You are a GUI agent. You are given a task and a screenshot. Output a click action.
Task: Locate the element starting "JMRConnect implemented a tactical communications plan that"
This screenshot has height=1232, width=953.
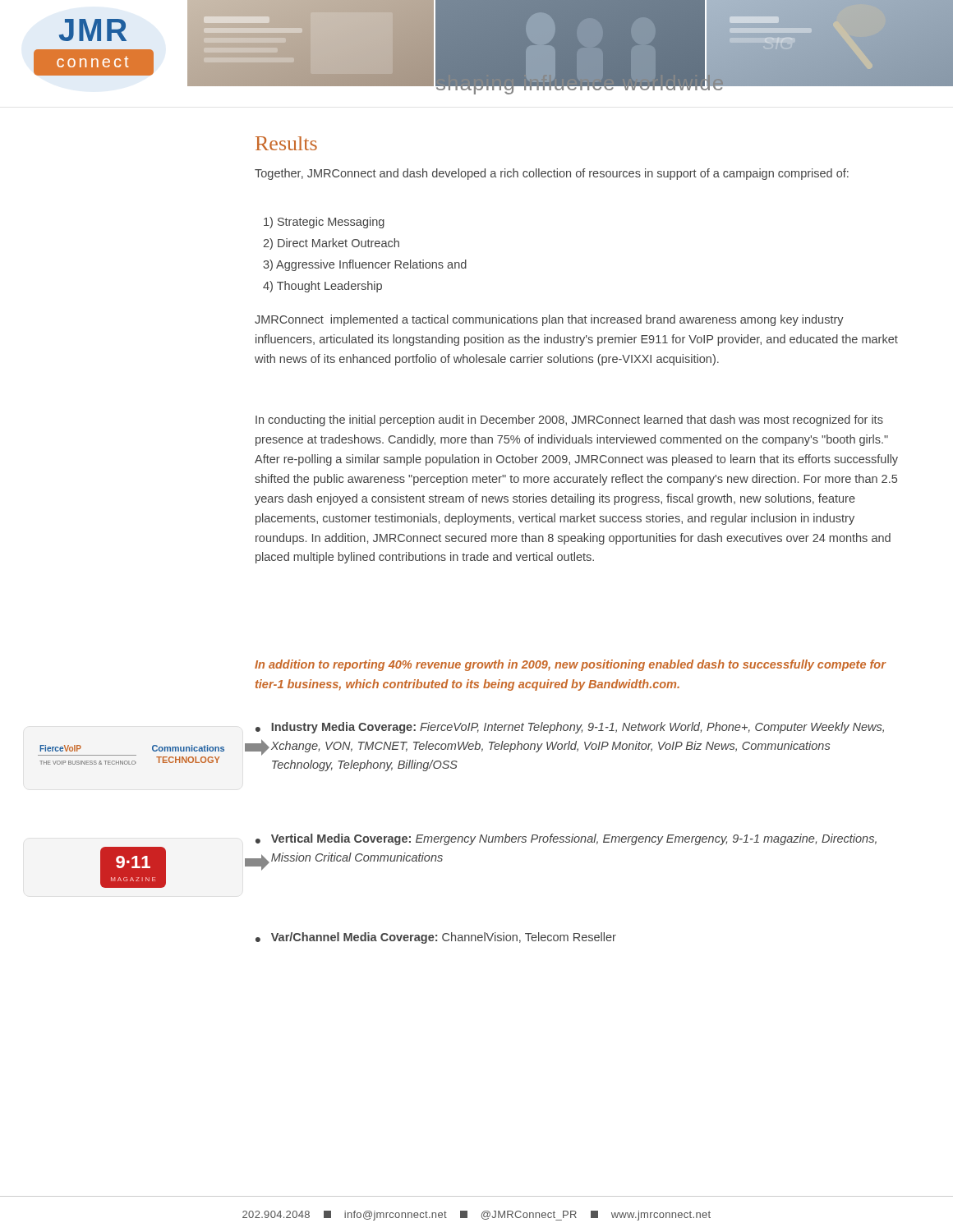tap(576, 339)
